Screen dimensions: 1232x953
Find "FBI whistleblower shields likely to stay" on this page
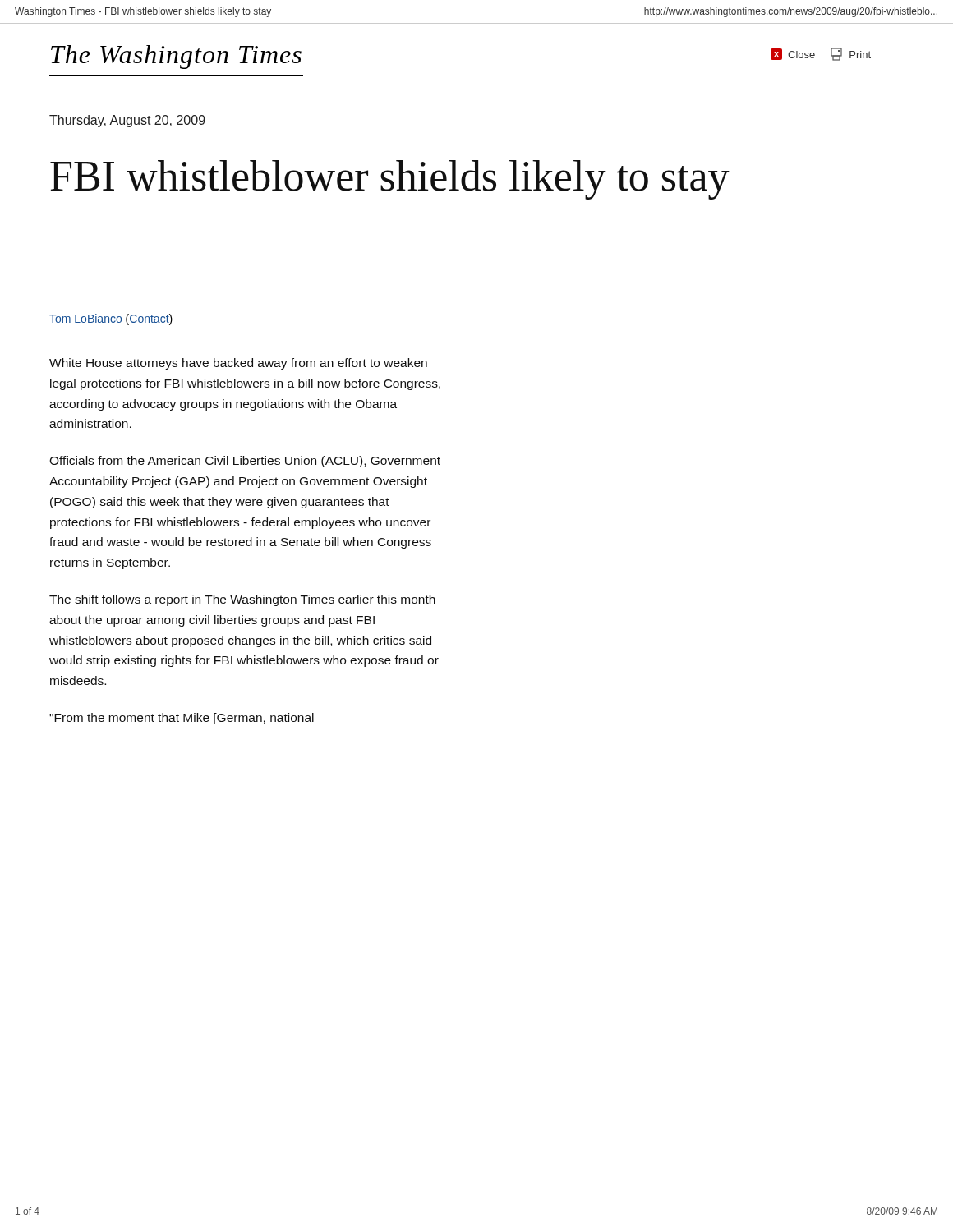coord(389,176)
